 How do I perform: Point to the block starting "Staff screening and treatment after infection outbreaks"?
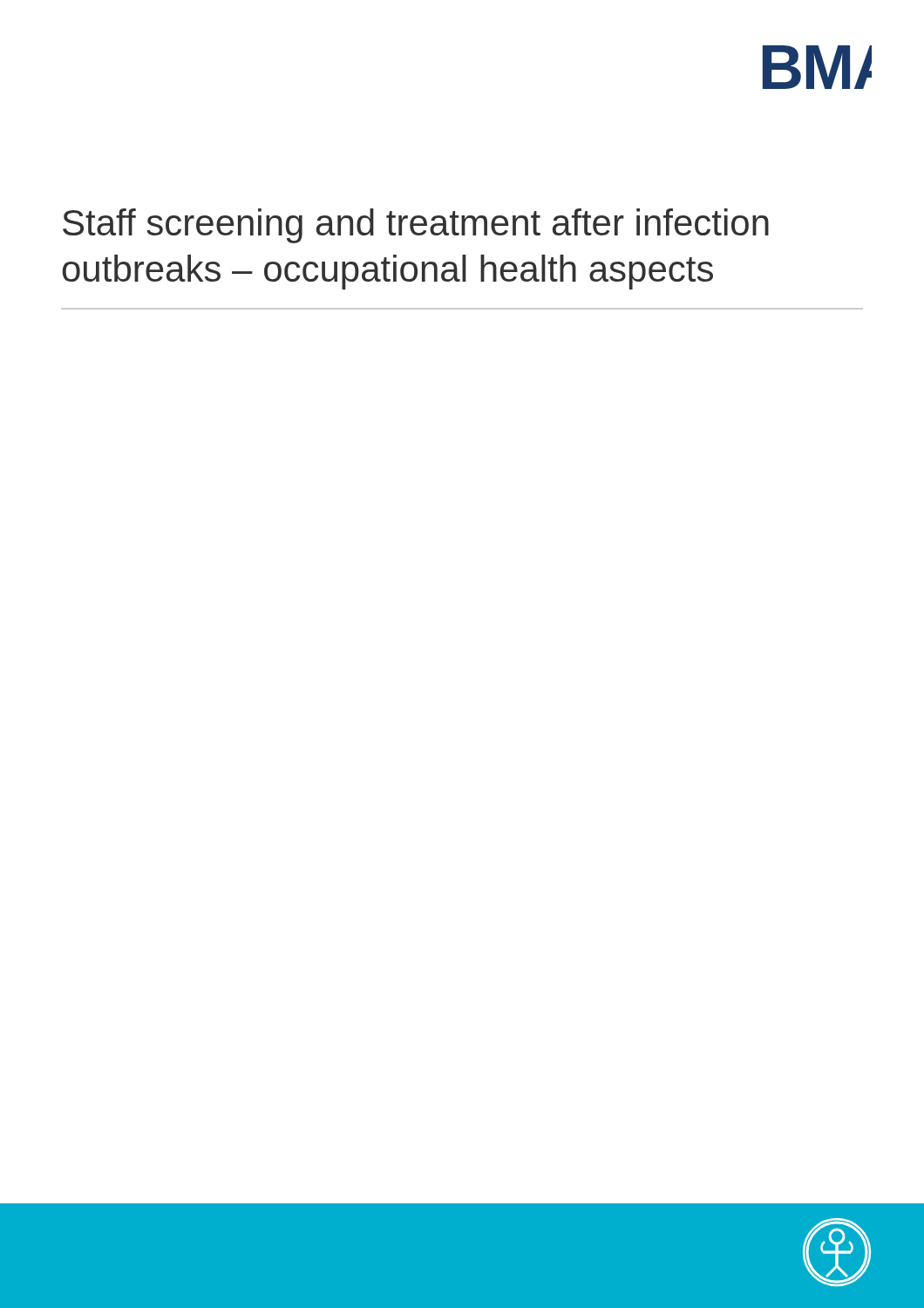[x=462, y=246]
